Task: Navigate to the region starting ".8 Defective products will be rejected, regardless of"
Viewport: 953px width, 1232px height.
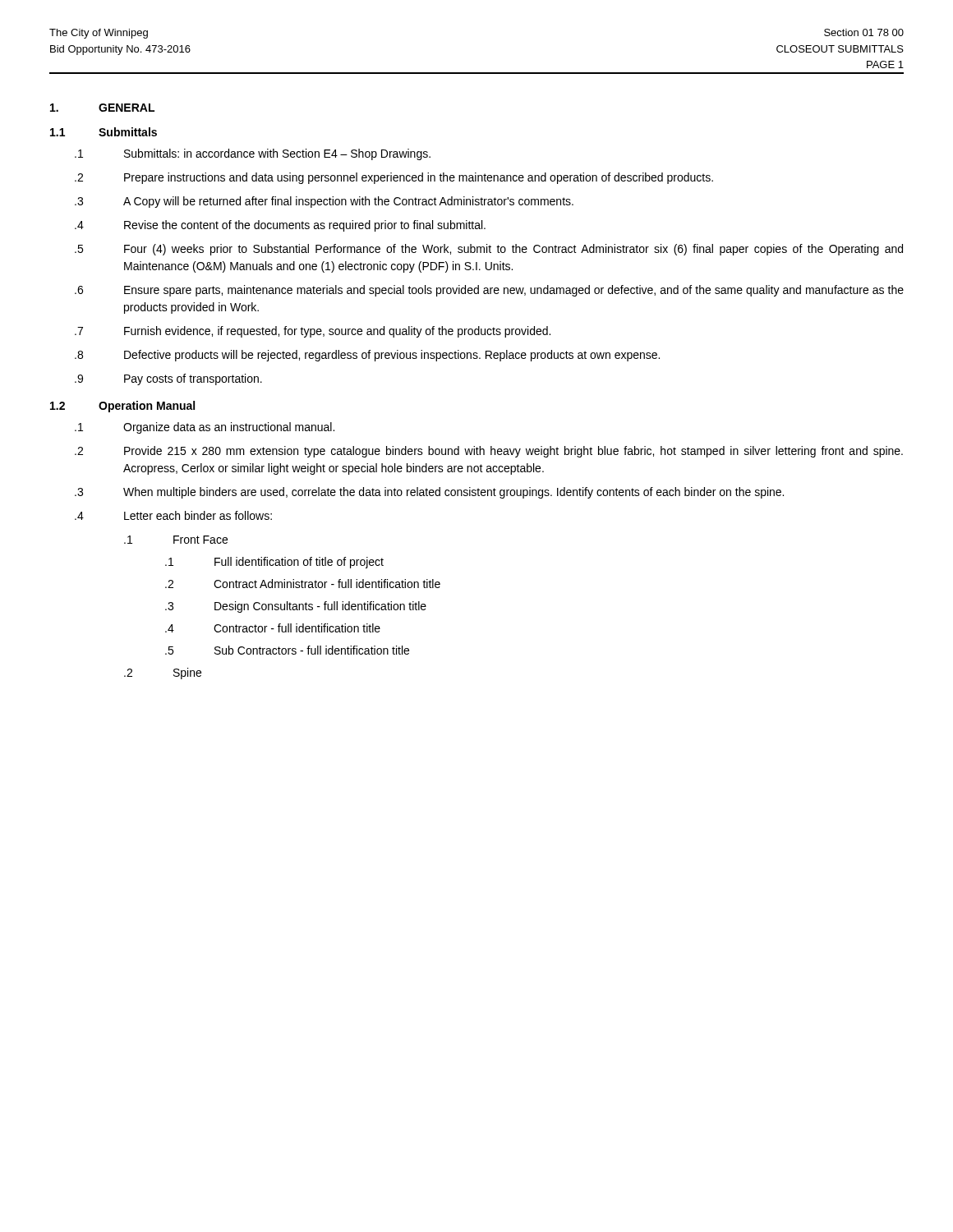Action: [x=476, y=355]
